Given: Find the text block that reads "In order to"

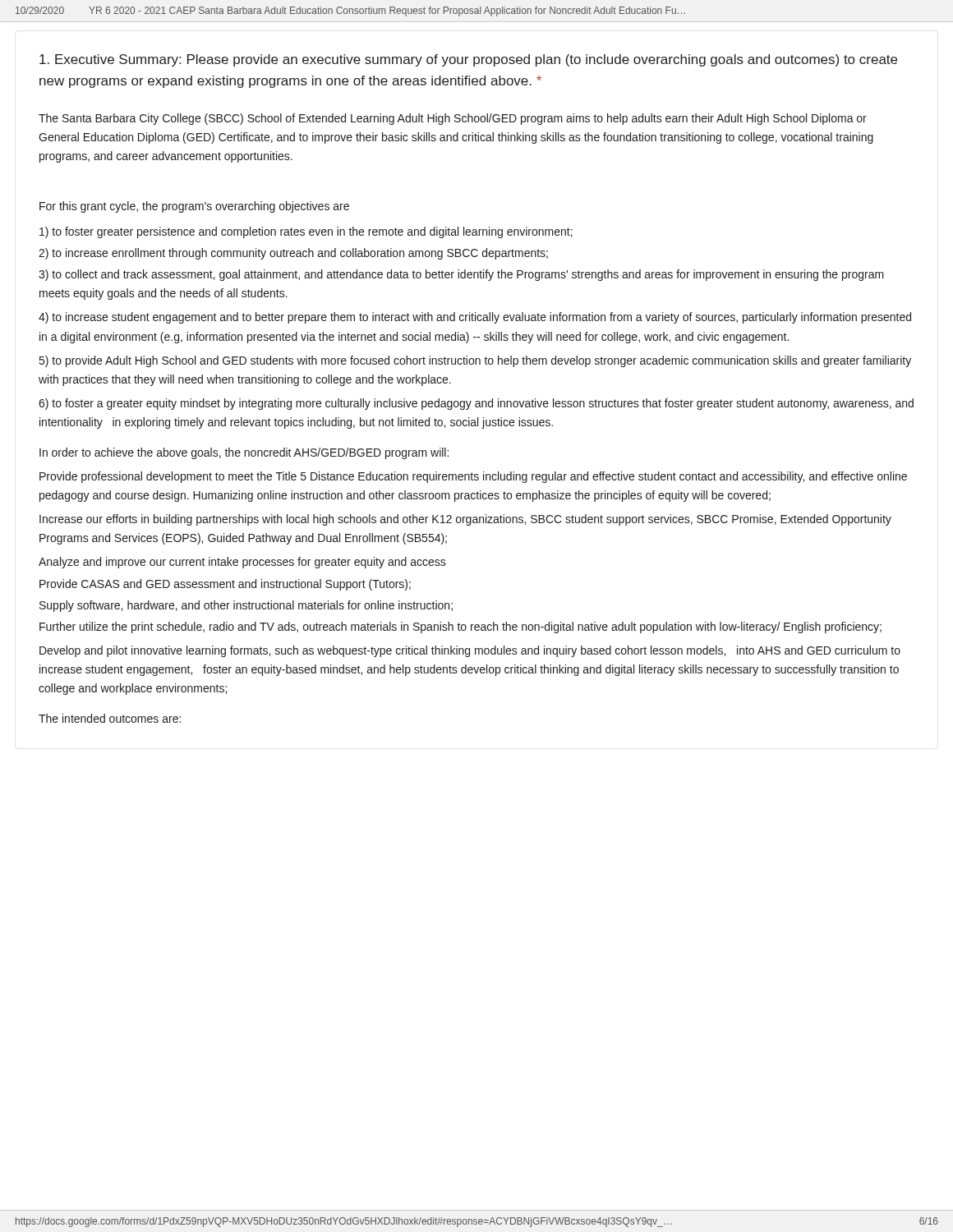Looking at the screenshot, I should click(244, 453).
